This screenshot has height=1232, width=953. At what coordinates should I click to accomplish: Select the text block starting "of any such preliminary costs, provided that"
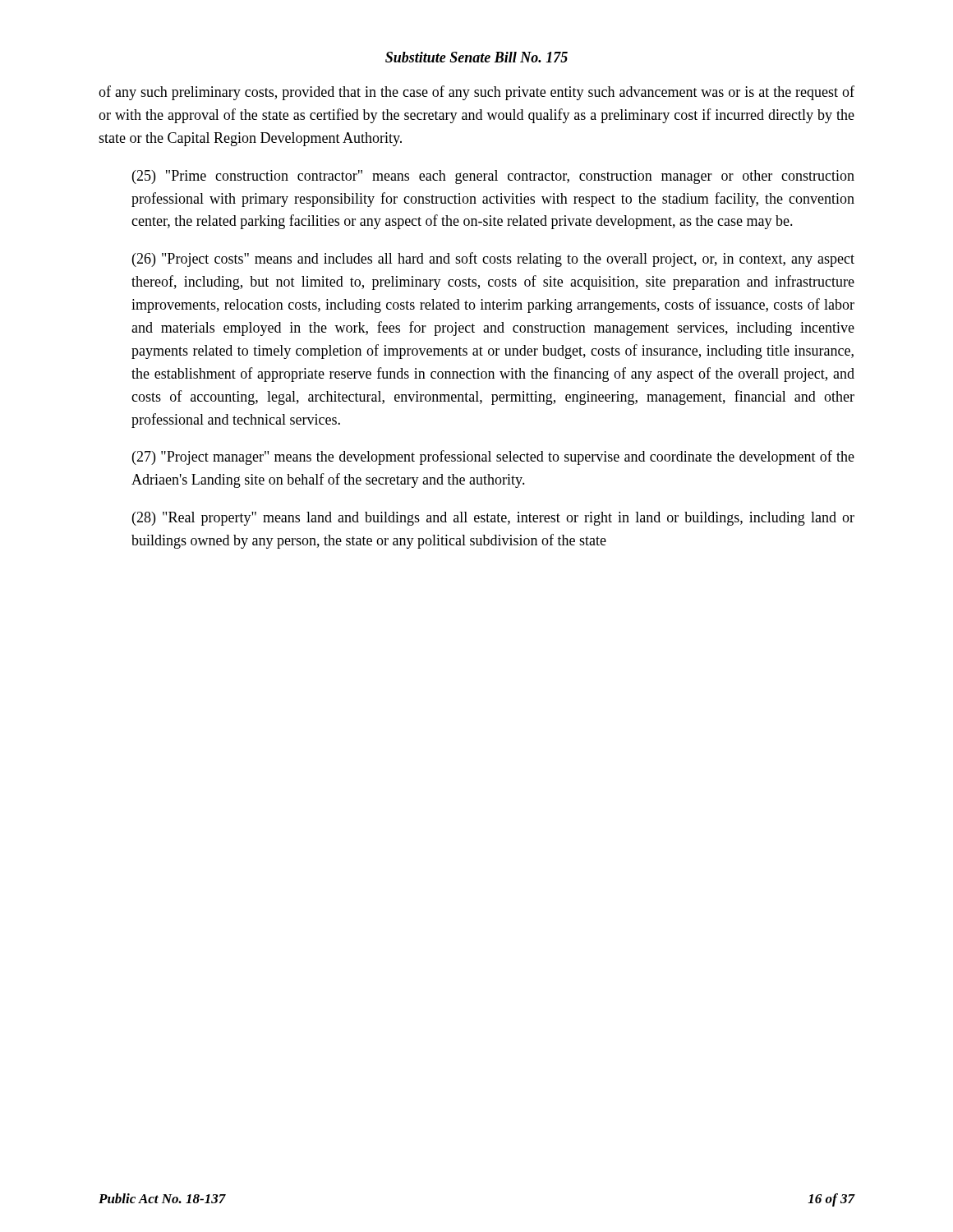tap(476, 115)
